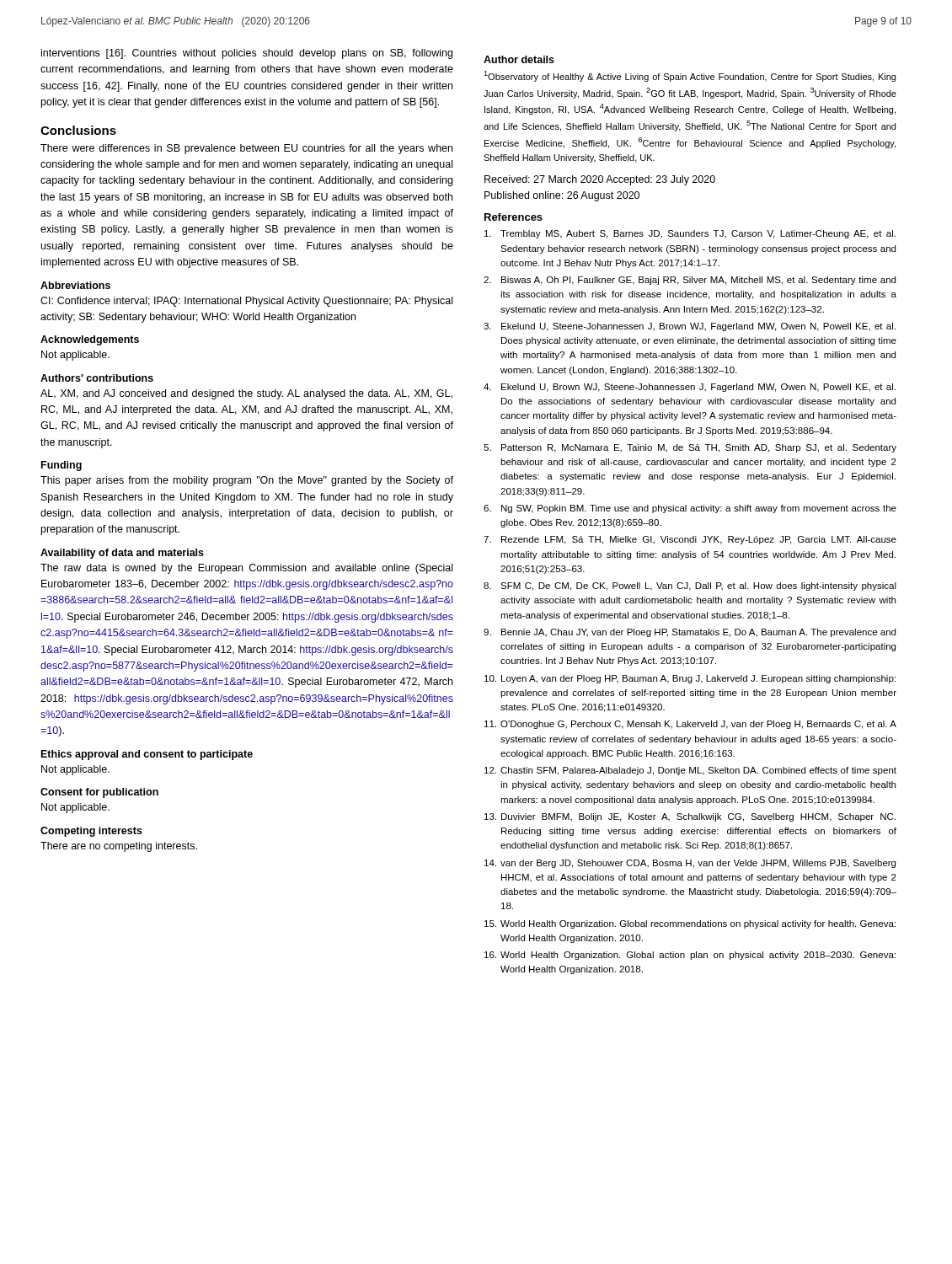
Task: Locate the element starting "1Observatory of Healthy & Active Living of"
Action: pos(690,116)
